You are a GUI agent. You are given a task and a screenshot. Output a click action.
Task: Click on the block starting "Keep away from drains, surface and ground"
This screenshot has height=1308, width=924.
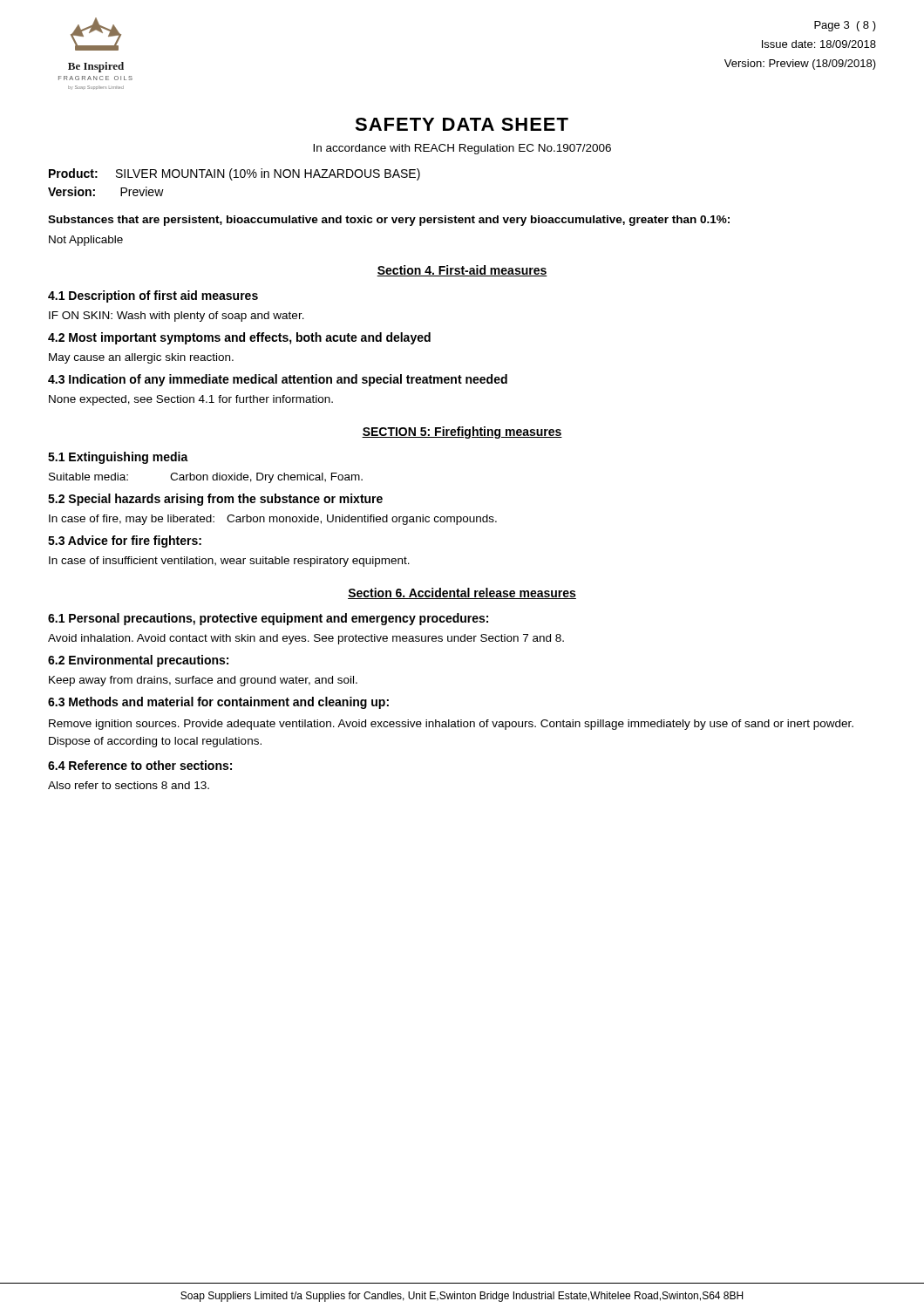pos(203,679)
